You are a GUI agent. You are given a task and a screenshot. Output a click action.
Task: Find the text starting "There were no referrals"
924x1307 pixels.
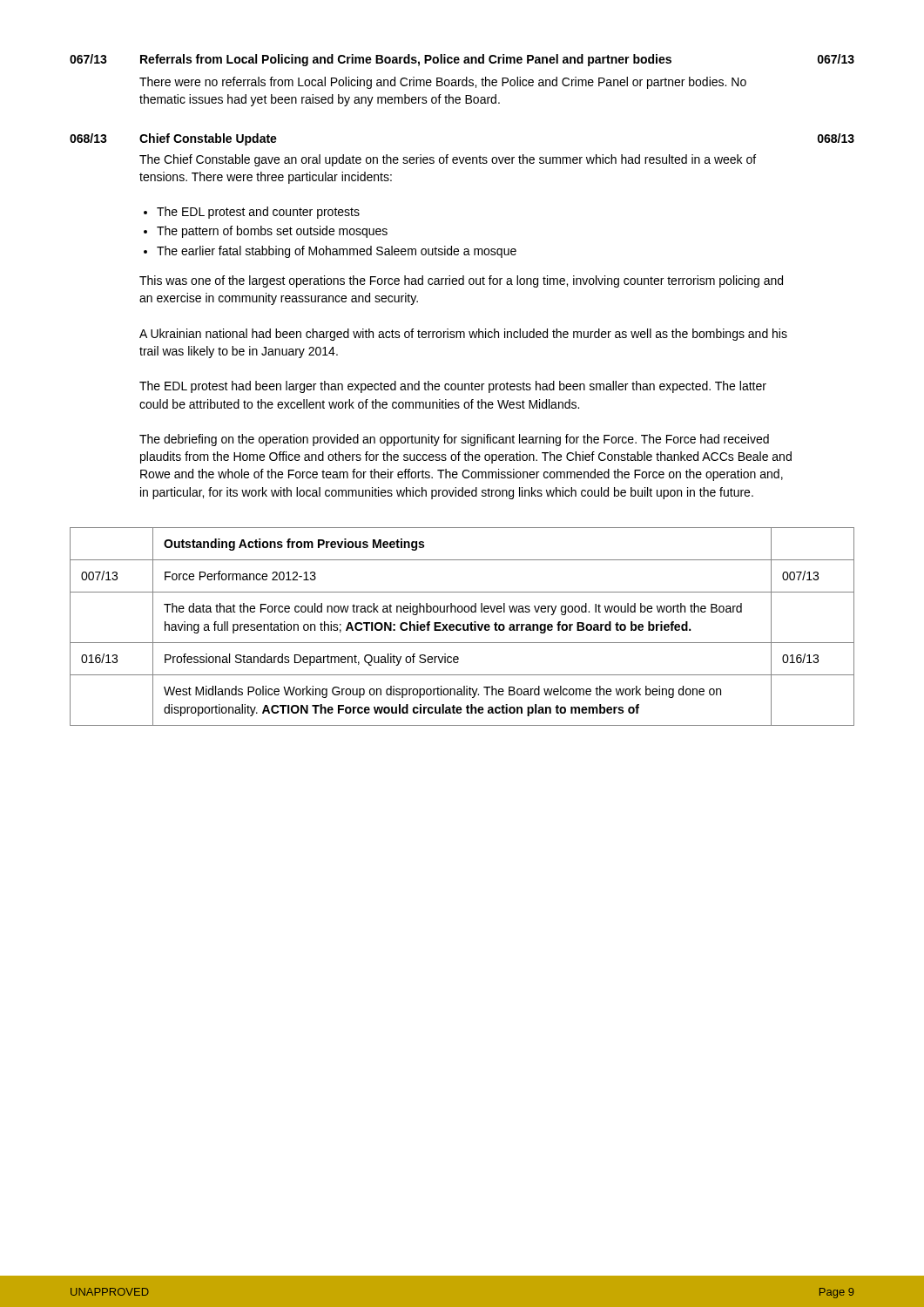point(462,95)
